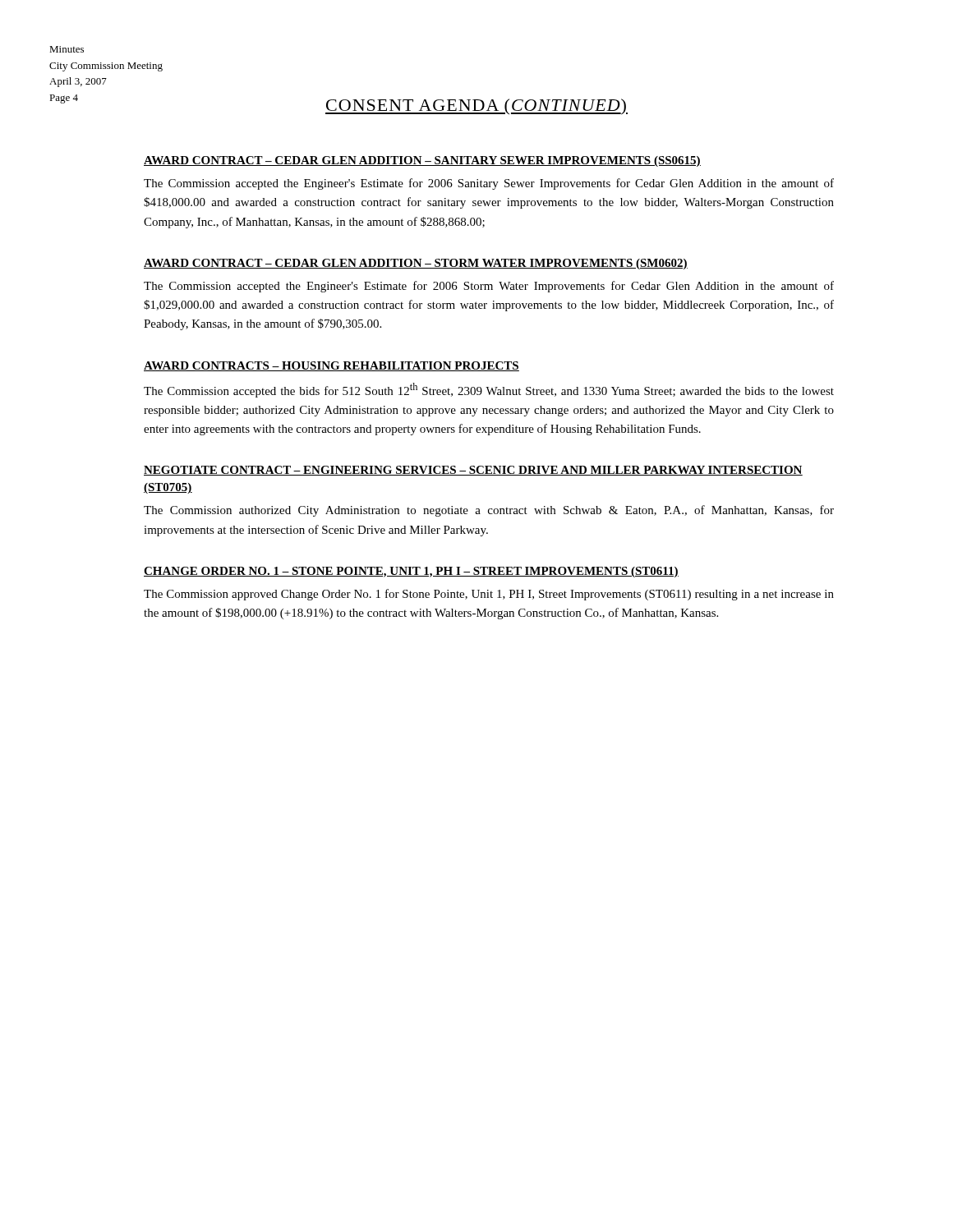Navigate to the element starting "AWARD CONTRACTS – HOUSING REHABILITATION PROJECTS"
Image resolution: width=953 pixels, height=1232 pixels.
[x=331, y=365]
